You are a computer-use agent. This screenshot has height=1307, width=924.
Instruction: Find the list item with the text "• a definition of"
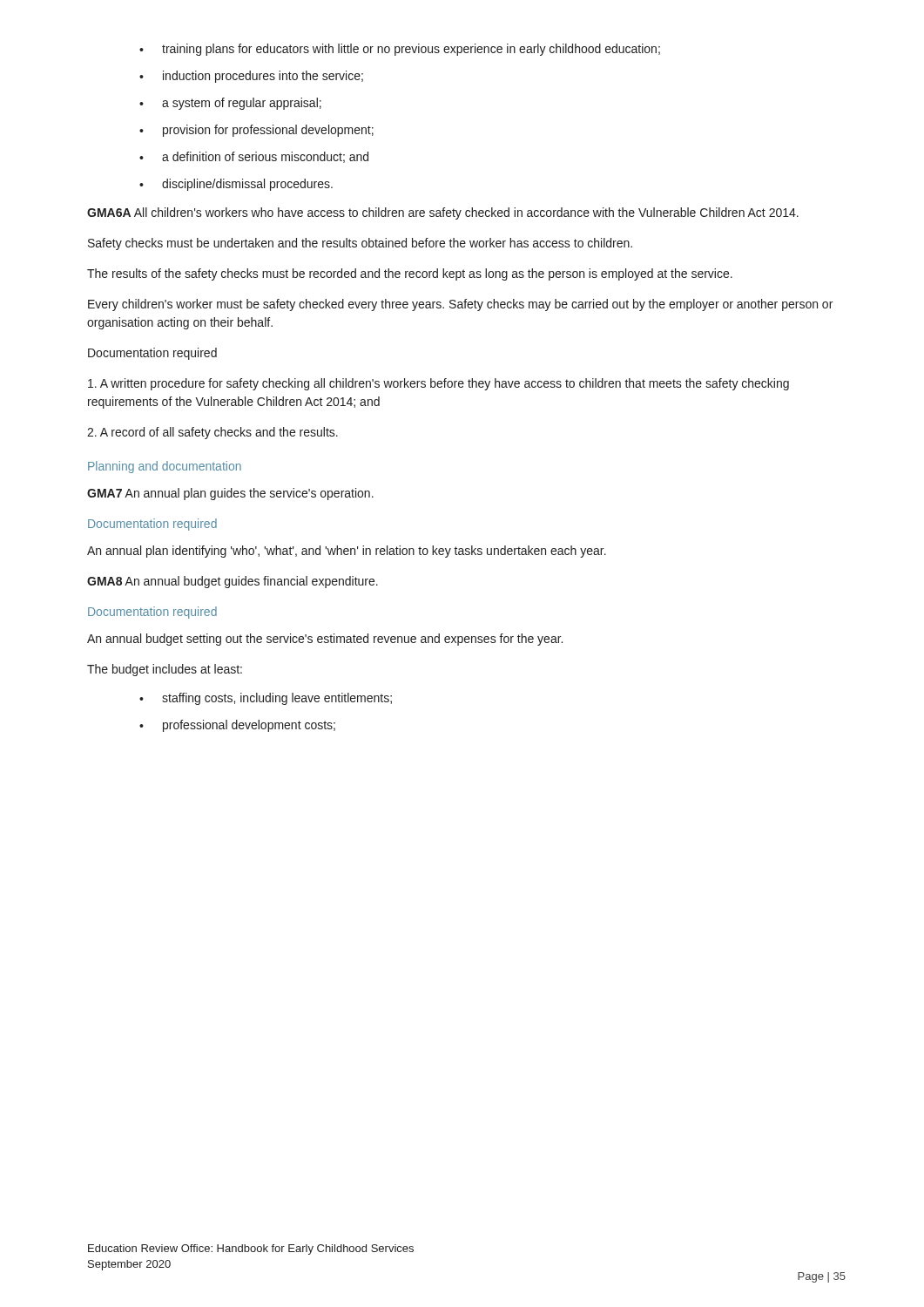pos(254,157)
